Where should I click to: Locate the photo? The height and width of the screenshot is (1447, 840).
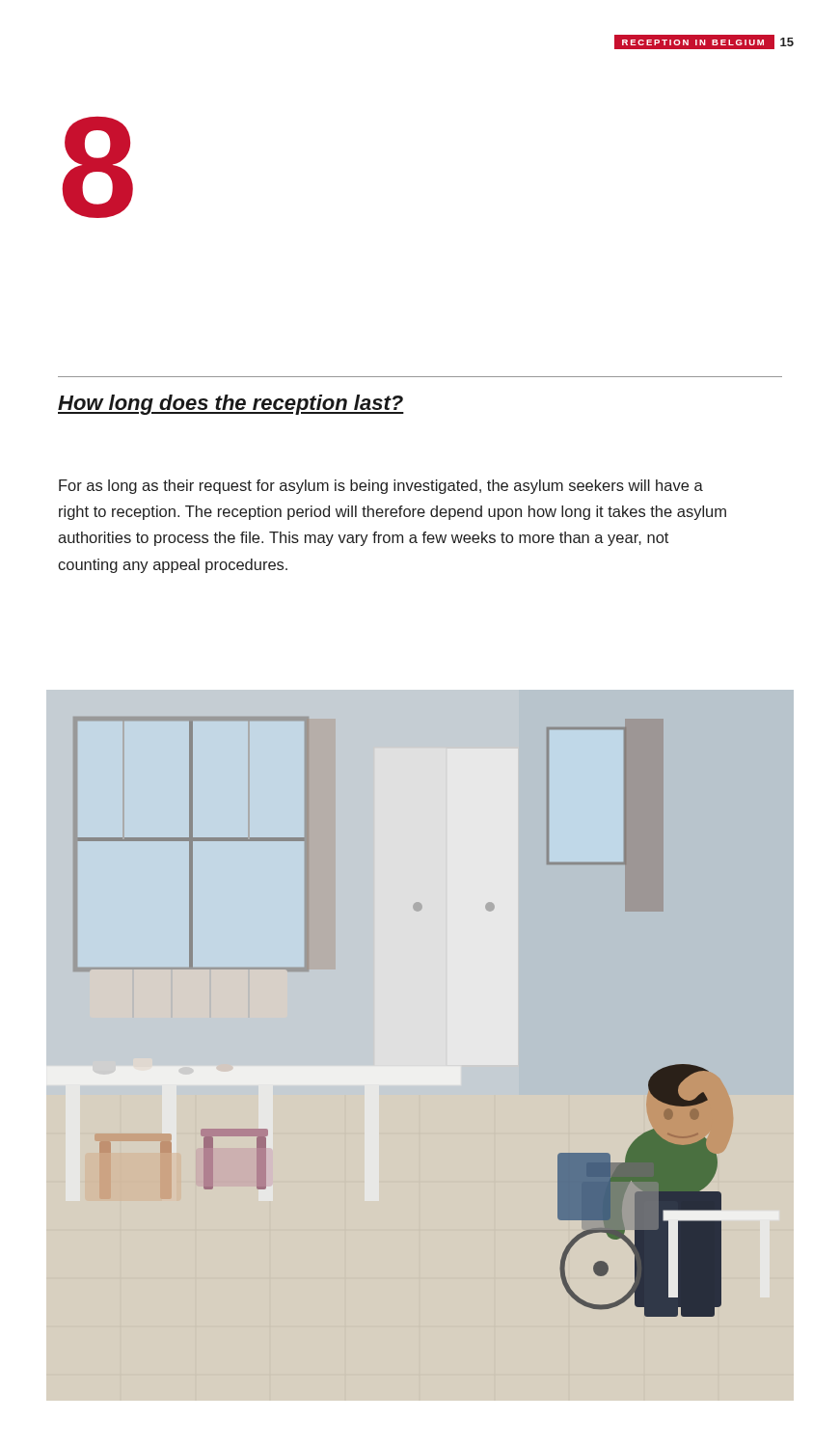click(420, 1044)
